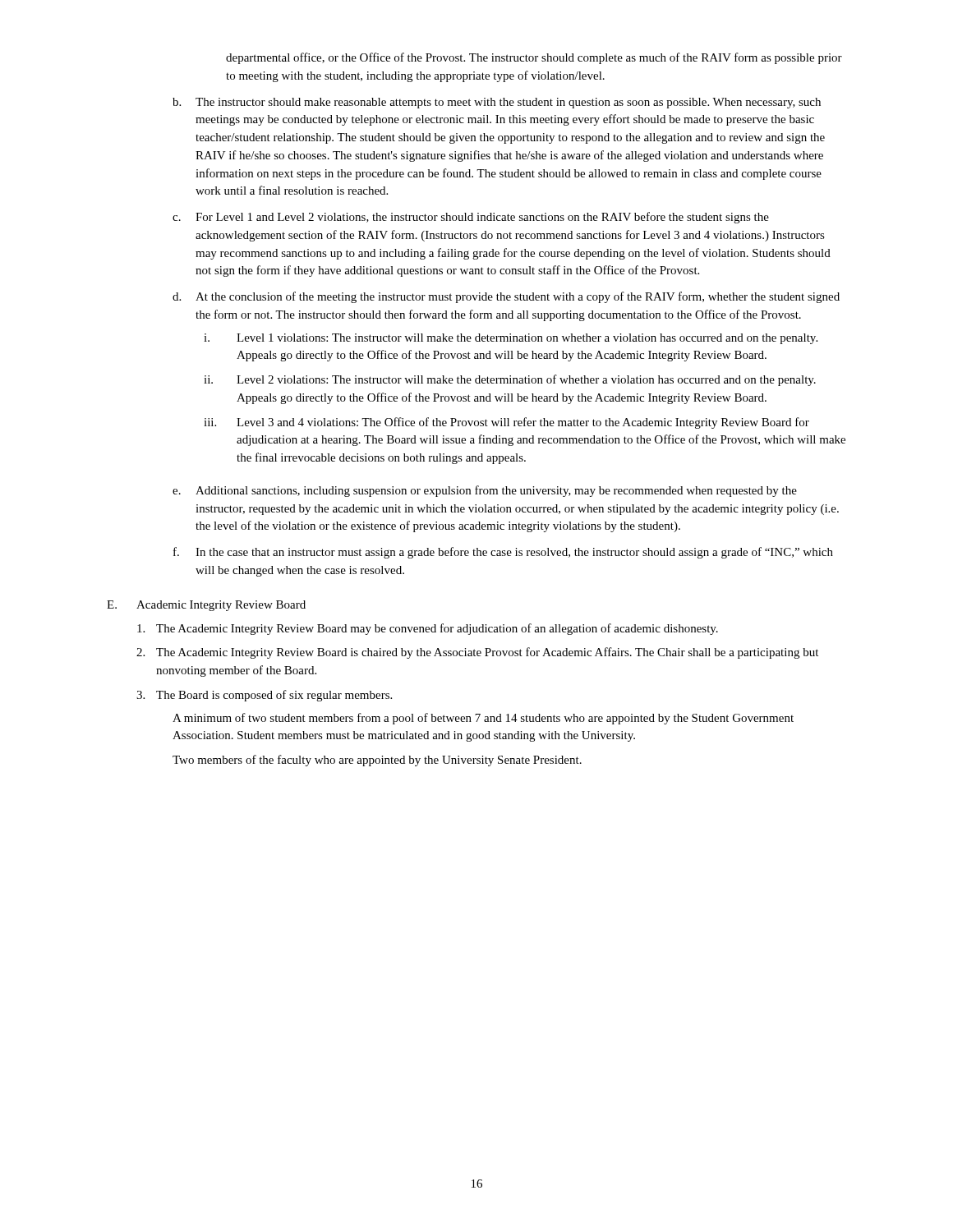Find the list item that reads "The Academic Integrity Review Board"
The width and height of the screenshot is (953, 1232).
[x=427, y=629]
